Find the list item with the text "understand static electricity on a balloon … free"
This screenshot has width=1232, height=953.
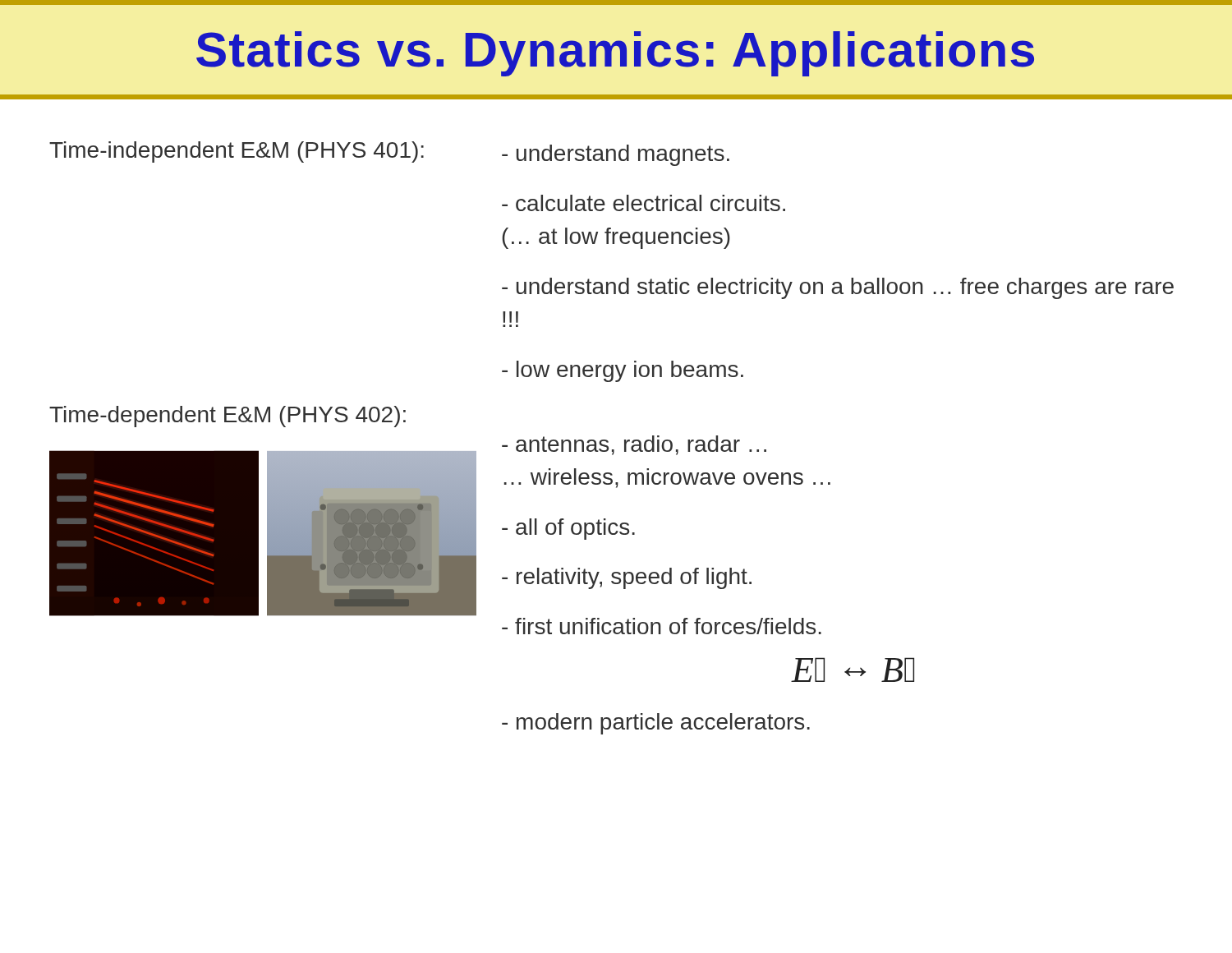coord(838,303)
